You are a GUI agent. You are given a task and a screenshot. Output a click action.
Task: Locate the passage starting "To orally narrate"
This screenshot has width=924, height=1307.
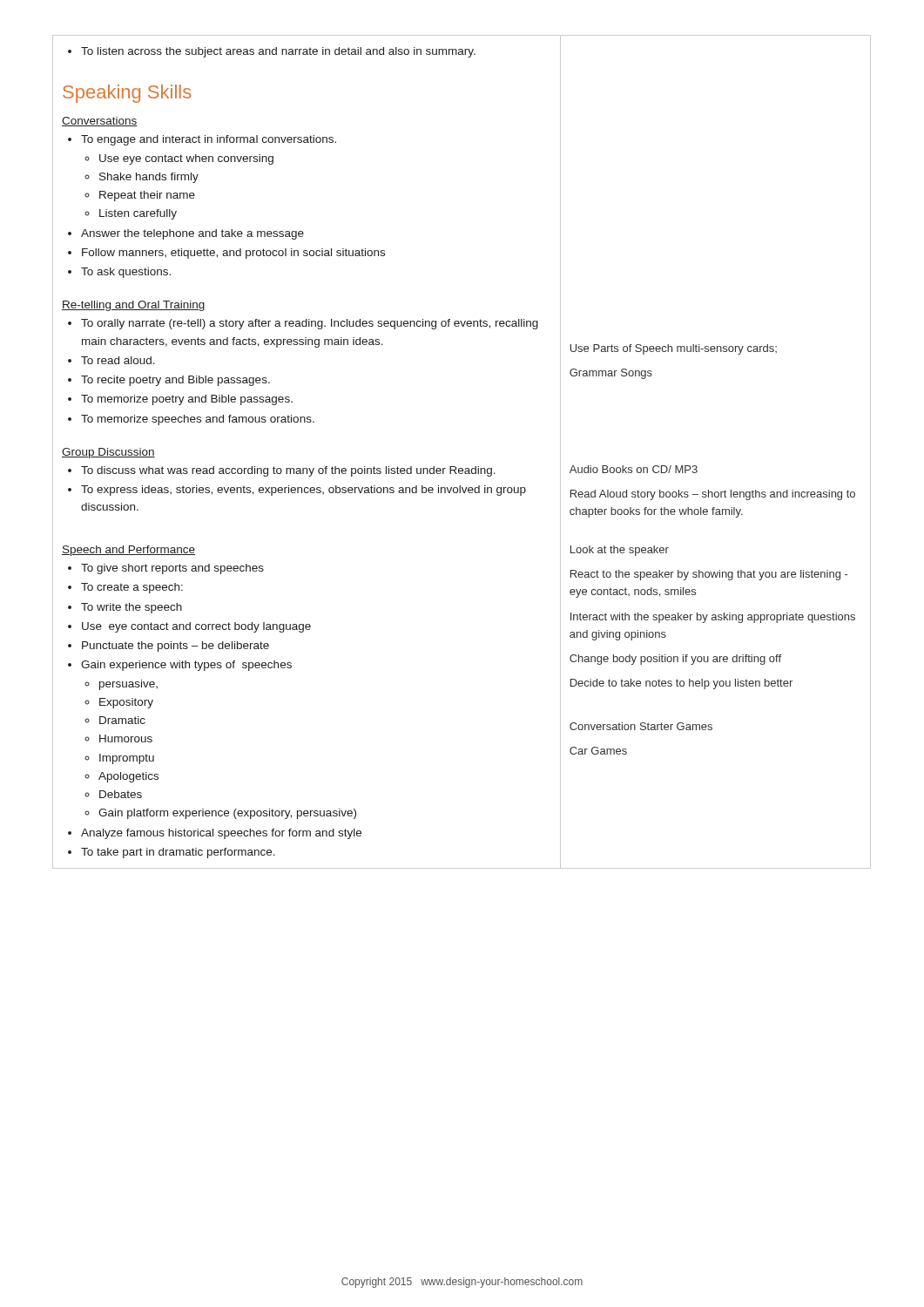pyautogui.click(x=306, y=332)
